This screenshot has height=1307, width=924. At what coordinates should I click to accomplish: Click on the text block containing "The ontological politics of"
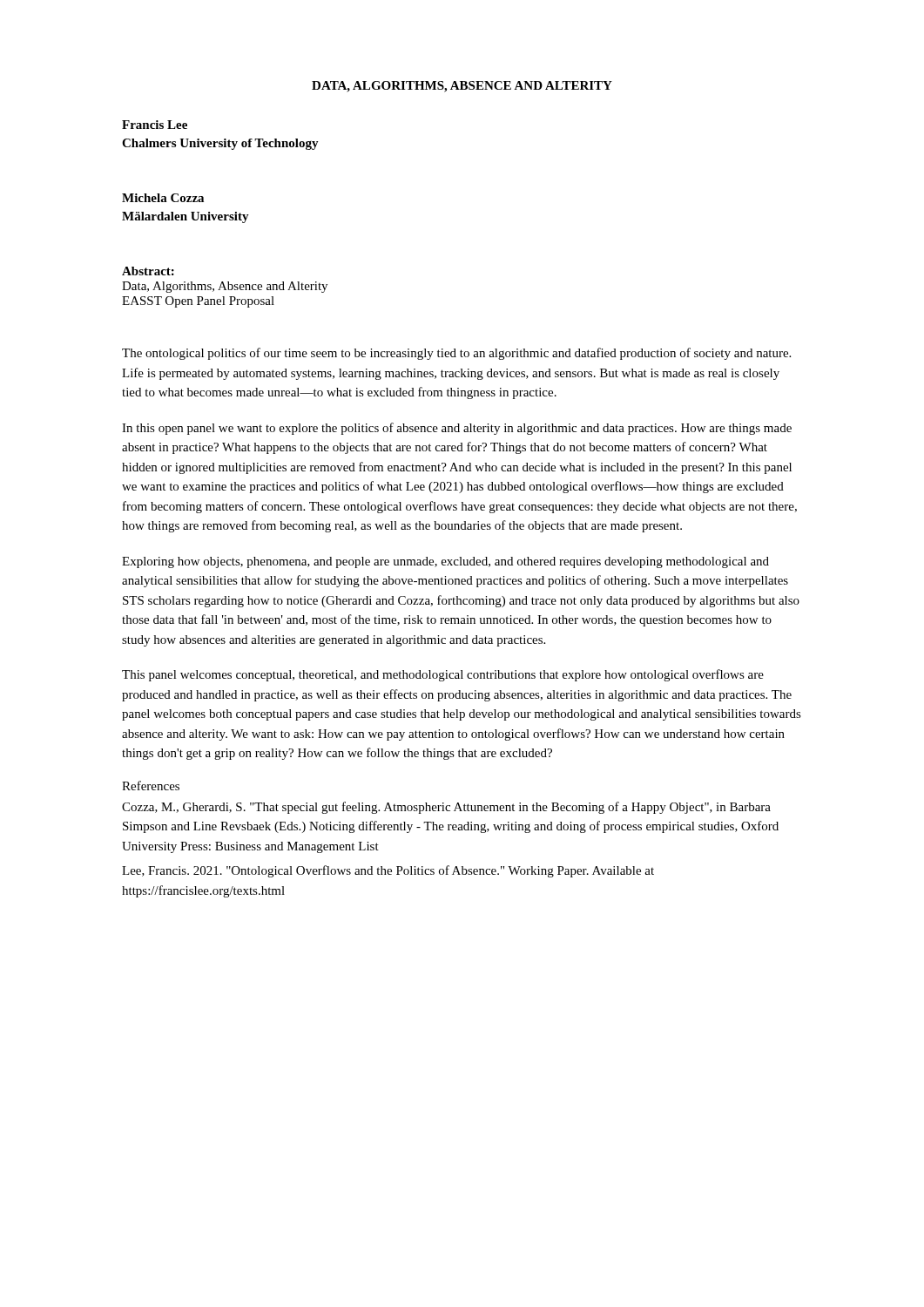(457, 372)
